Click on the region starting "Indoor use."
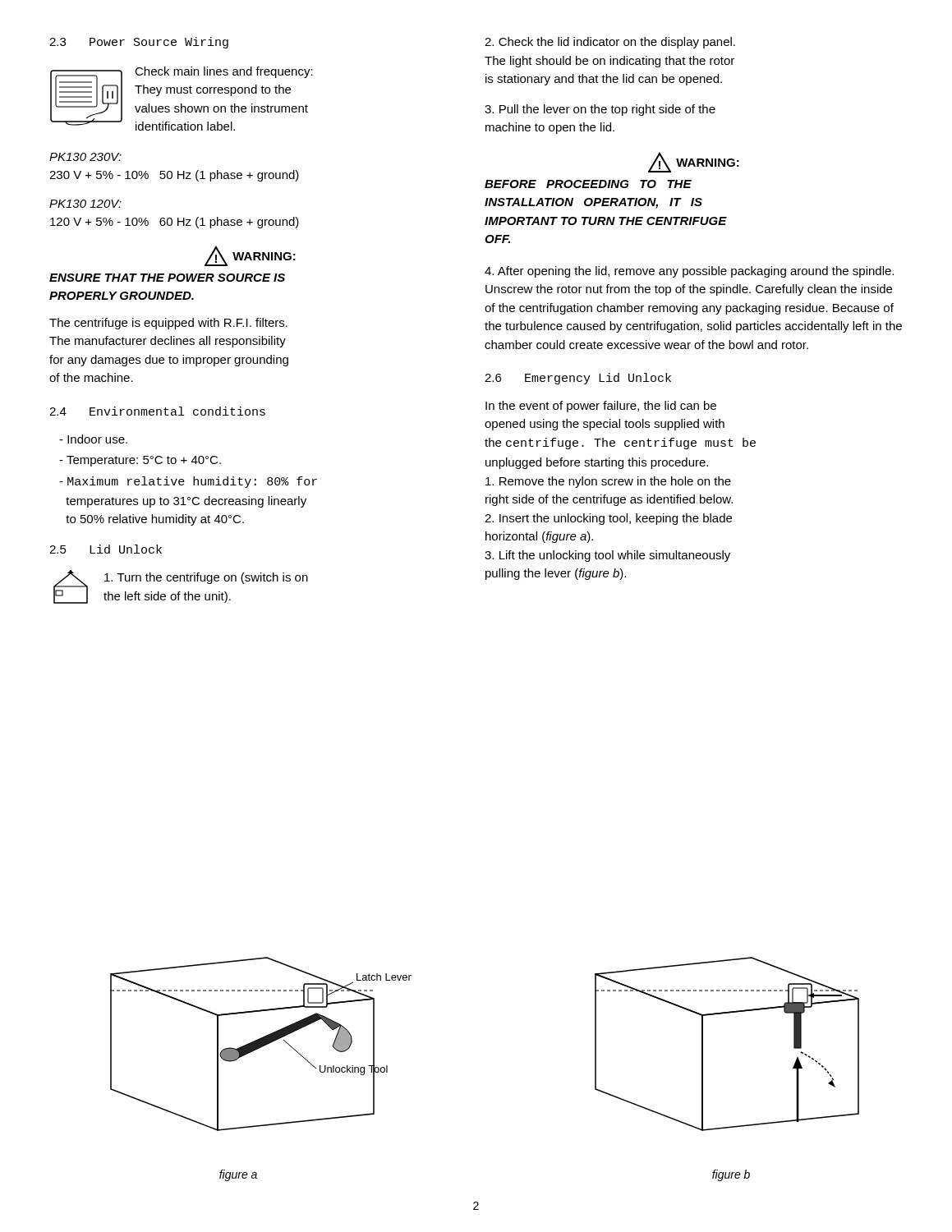Viewport: 952px width, 1232px height. click(x=94, y=439)
